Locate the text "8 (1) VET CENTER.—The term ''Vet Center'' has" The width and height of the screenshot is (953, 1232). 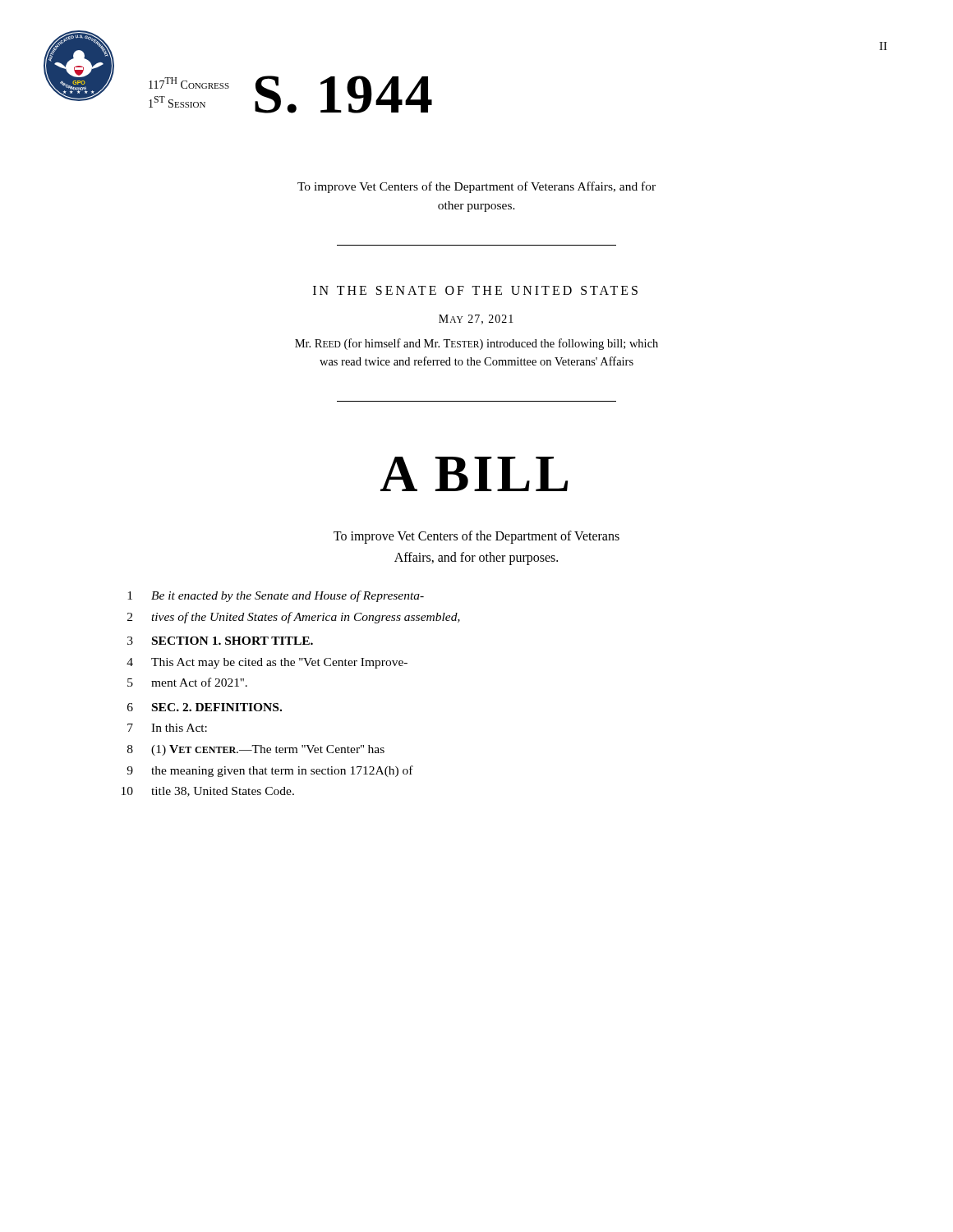click(256, 750)
